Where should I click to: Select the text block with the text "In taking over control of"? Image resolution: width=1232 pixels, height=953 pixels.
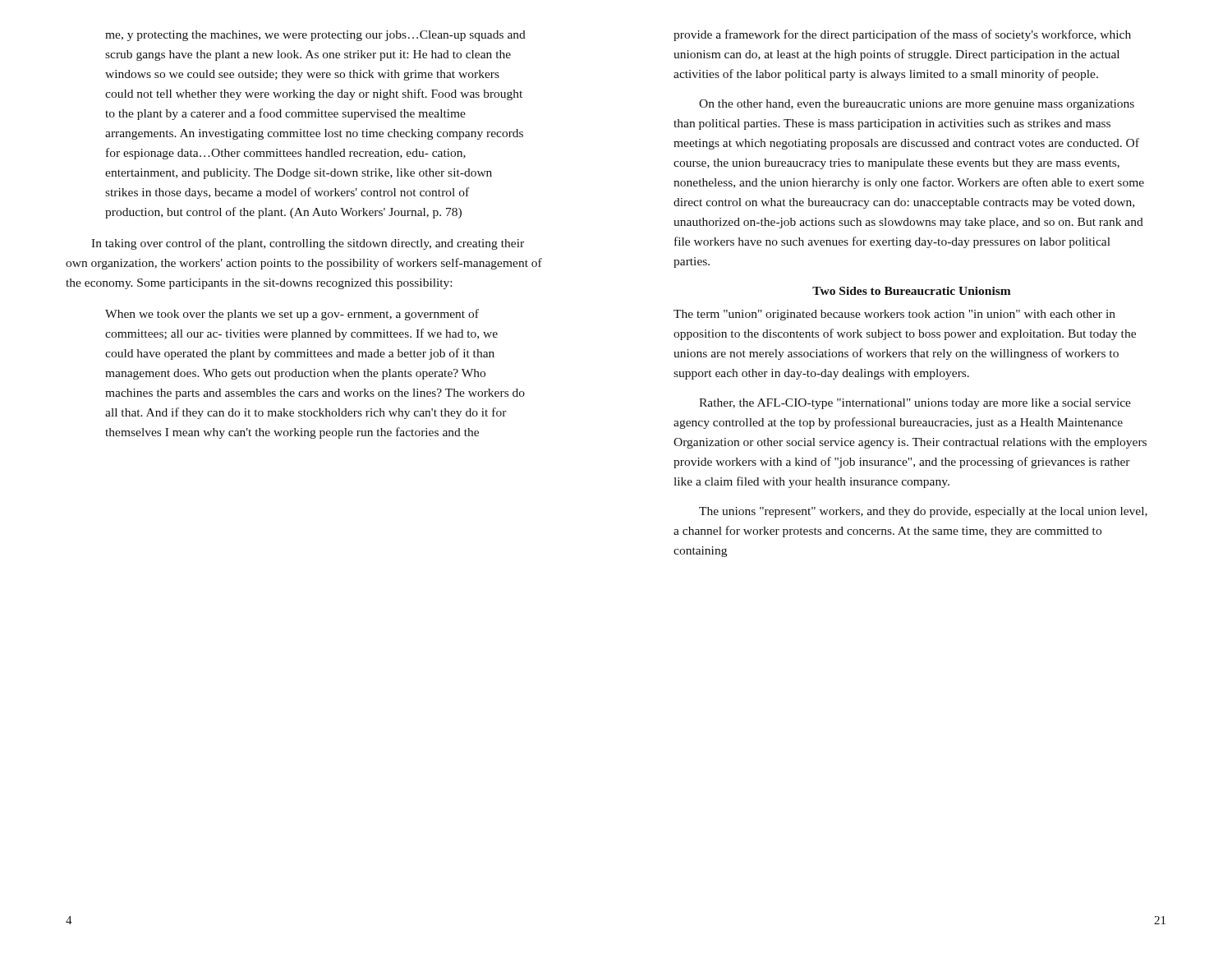click(304, 263)
